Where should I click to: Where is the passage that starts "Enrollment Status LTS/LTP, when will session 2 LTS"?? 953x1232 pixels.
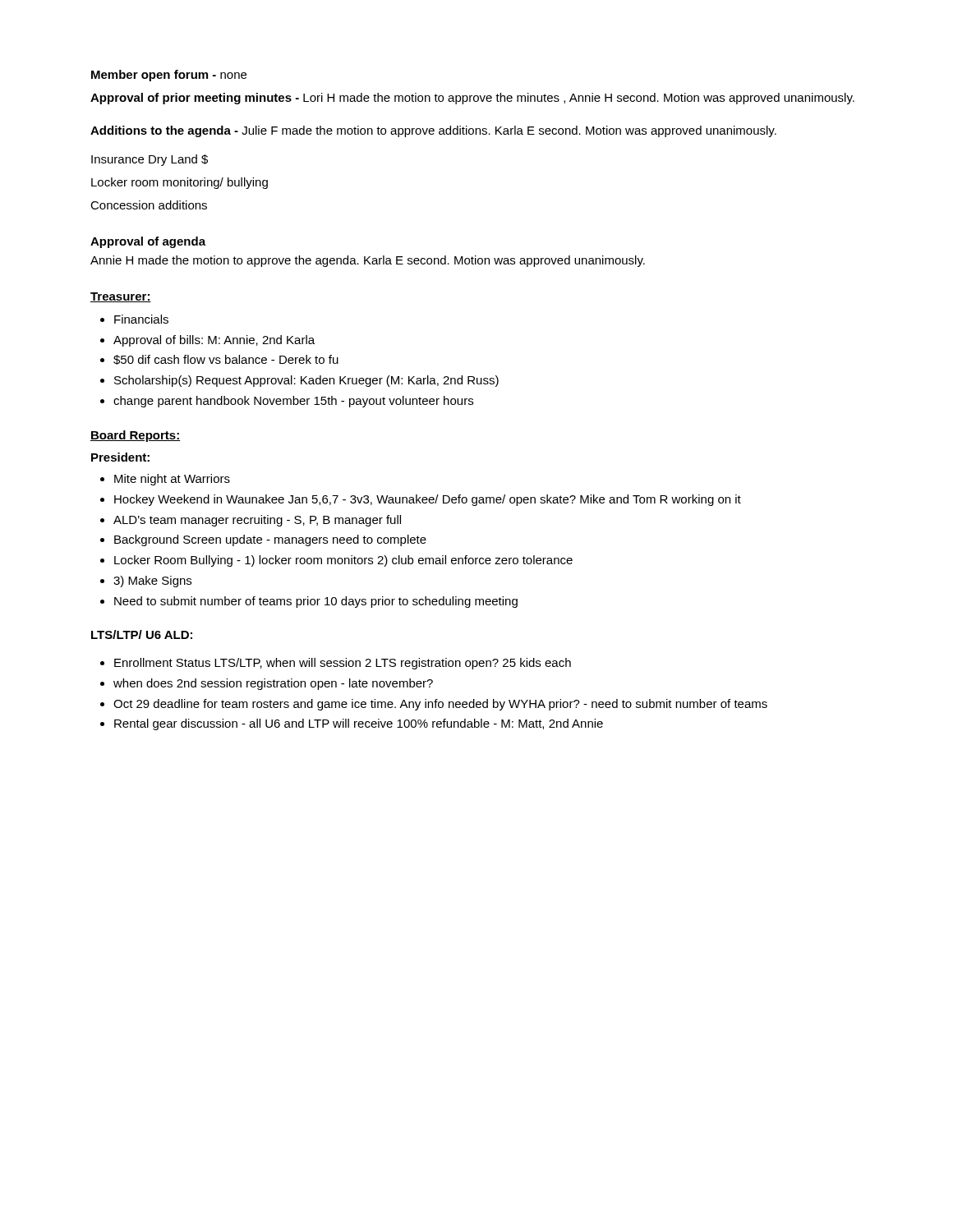[476, 693]
